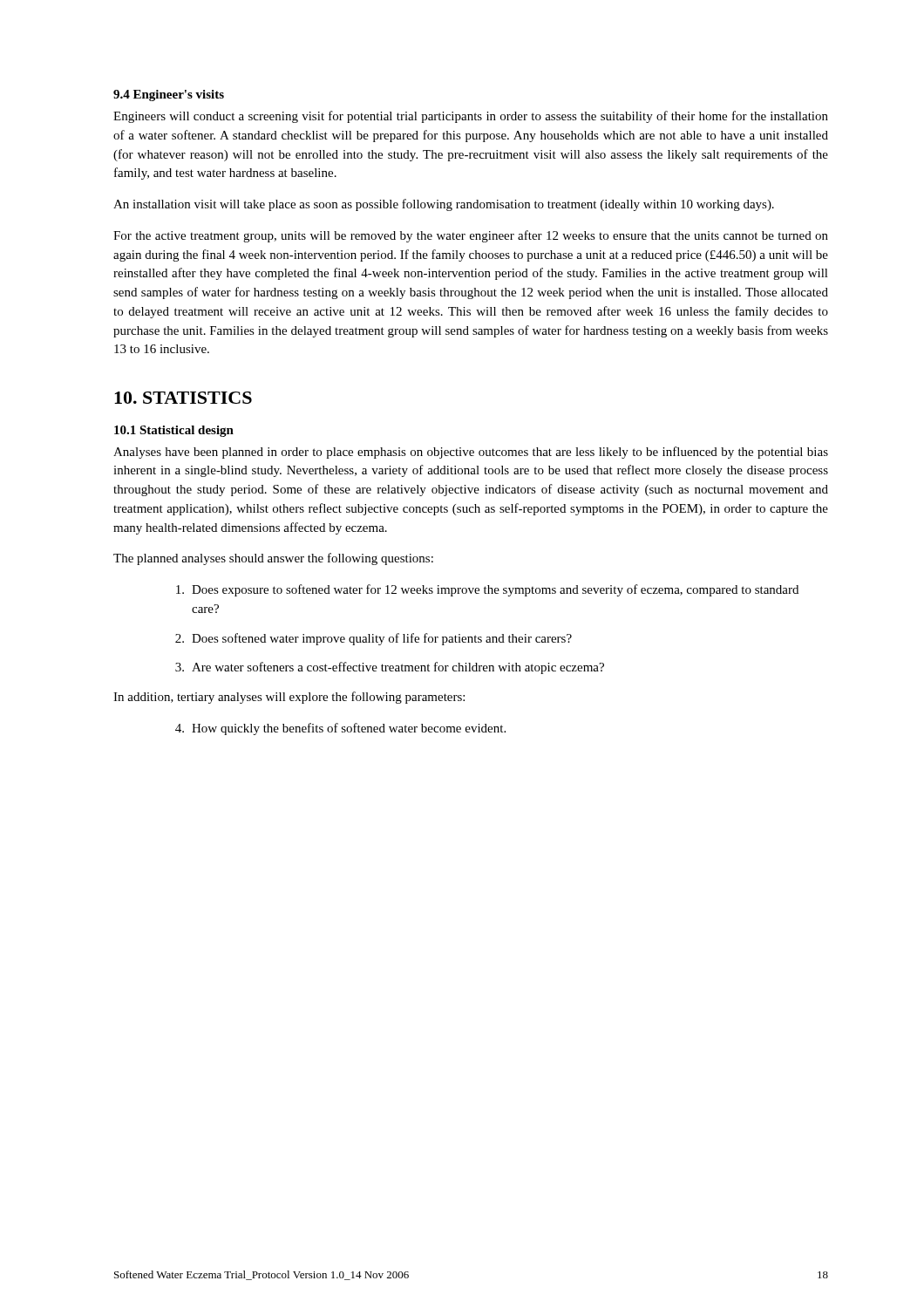Viewport: 924px width, 1308px height.
Task: Point to the block beginning "The planned analyses"
Action: 273,559
